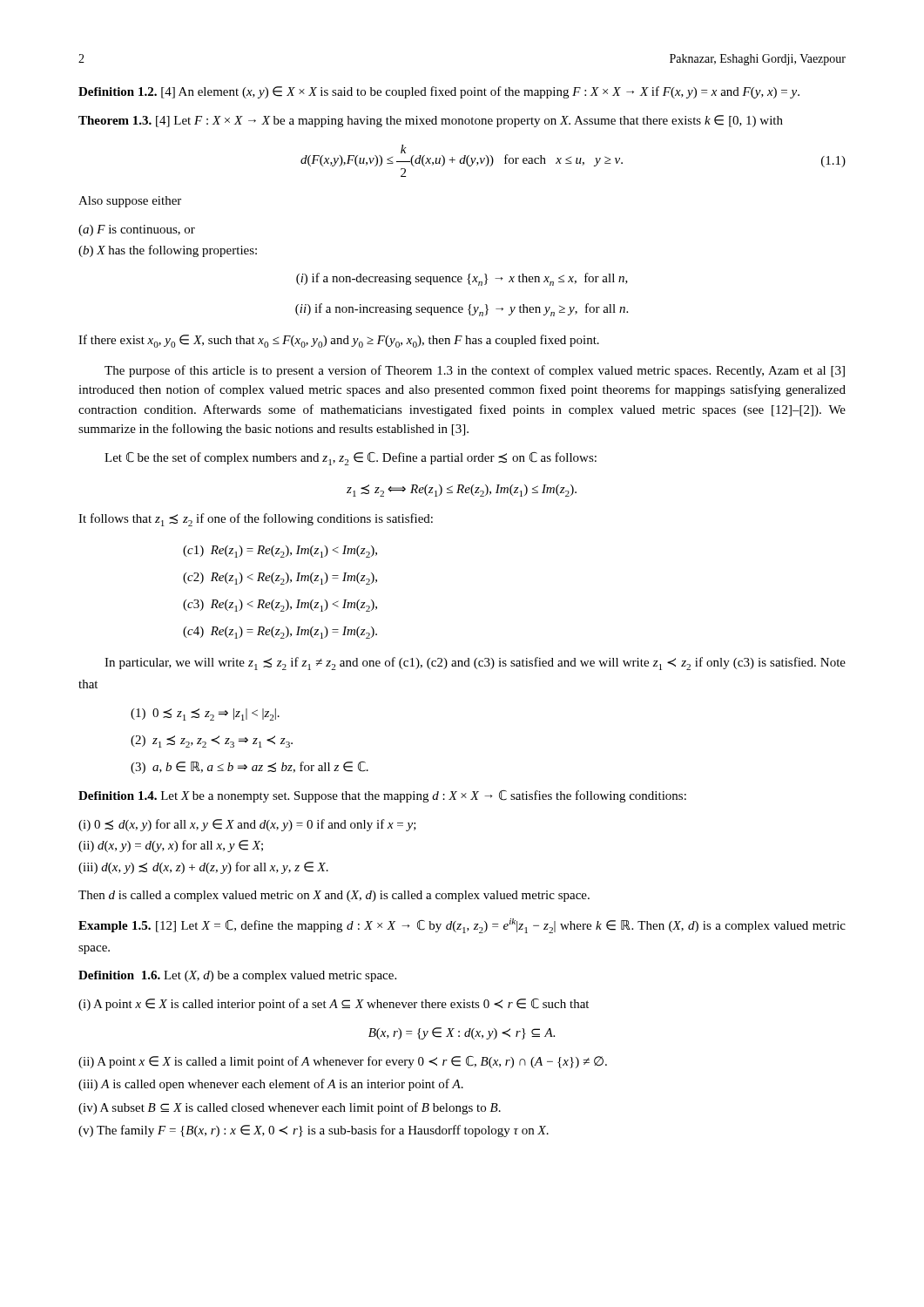Point to the block beginning "(v) The family F = {B(x, r)"
This screenshot has width=924, height=1307.
(x=462, y=1130)
